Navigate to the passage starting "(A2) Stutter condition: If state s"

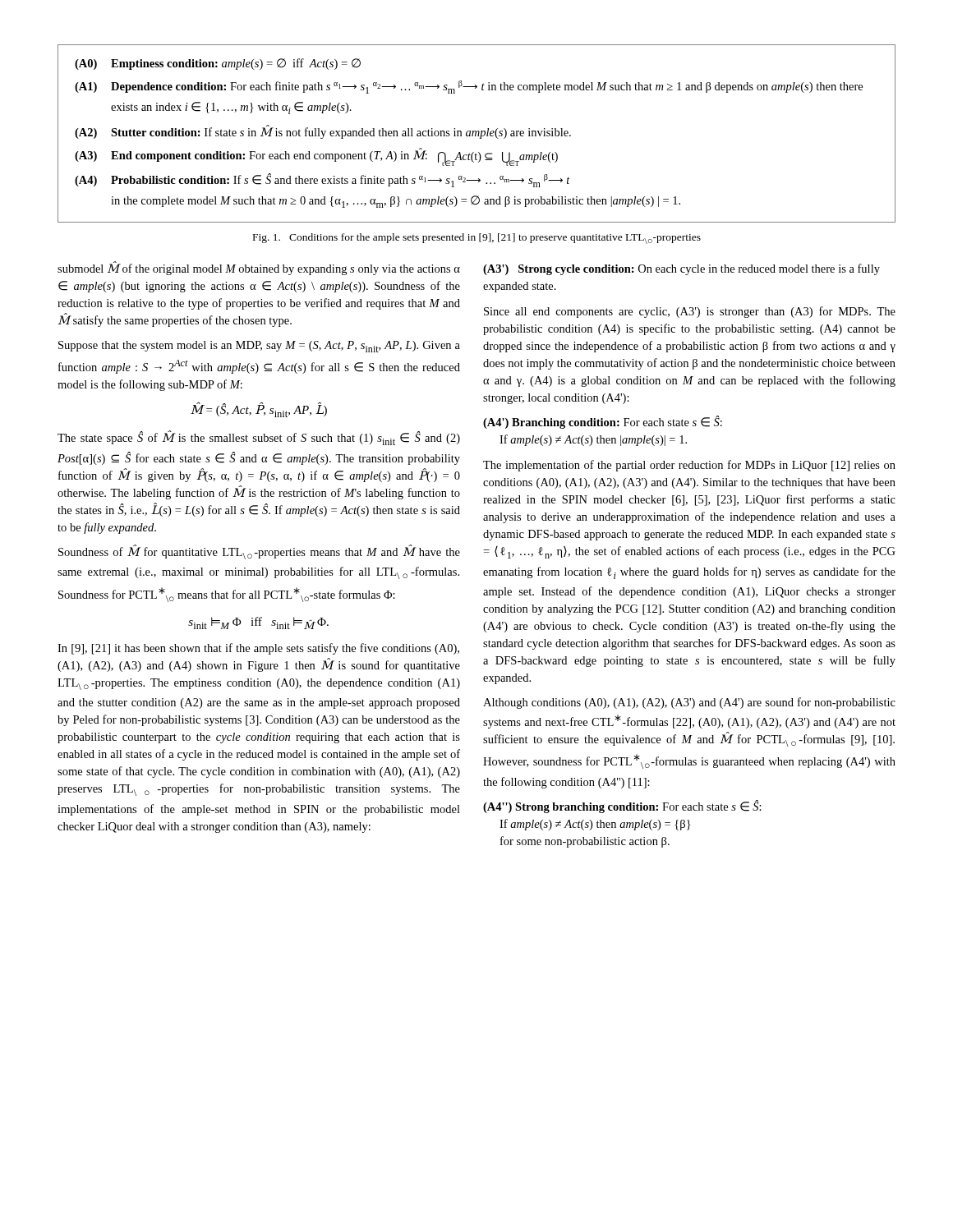(x=323, y=133)
